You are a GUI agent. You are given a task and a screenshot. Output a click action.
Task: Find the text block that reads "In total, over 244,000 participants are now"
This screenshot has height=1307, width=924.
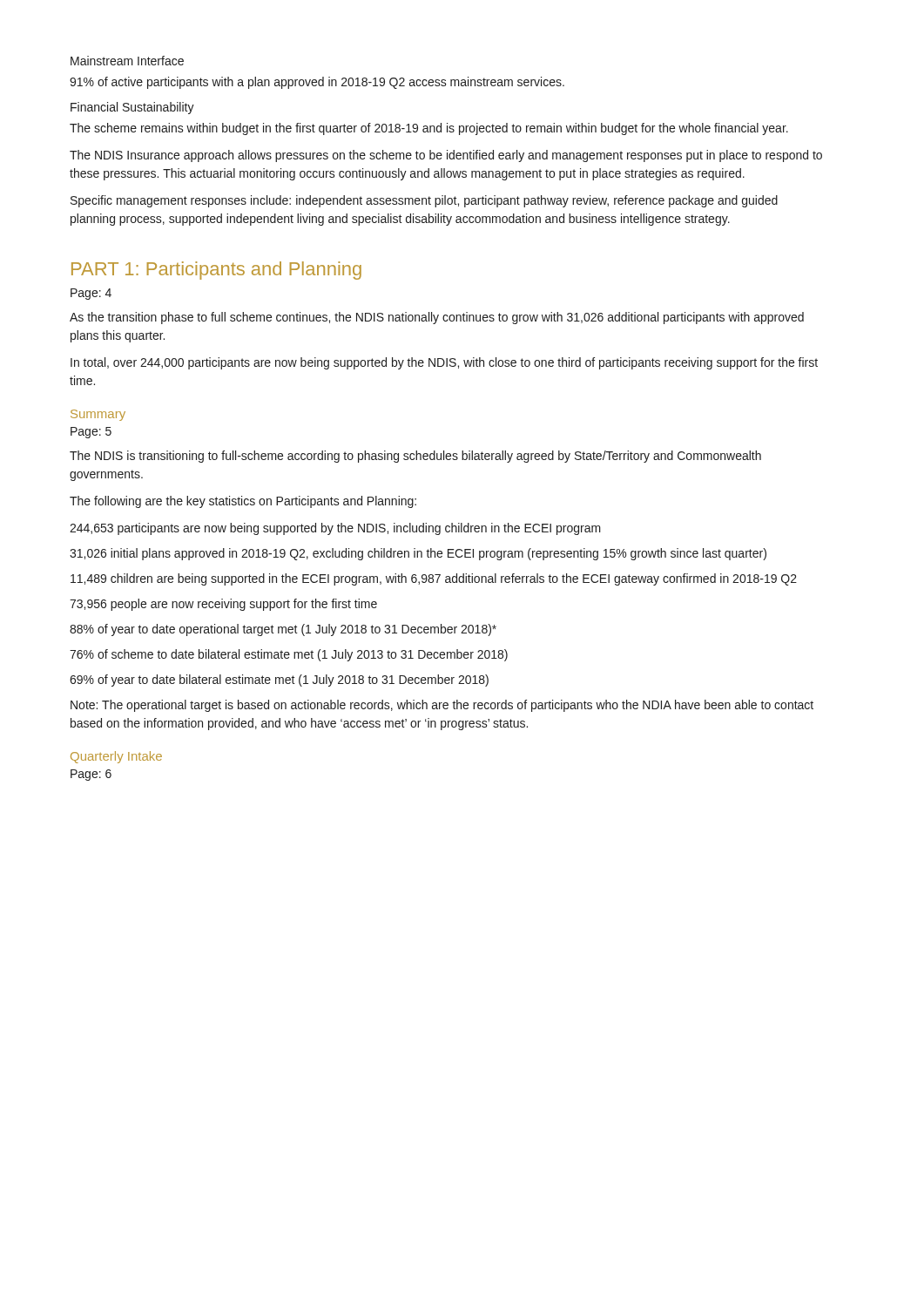[444, 372]
